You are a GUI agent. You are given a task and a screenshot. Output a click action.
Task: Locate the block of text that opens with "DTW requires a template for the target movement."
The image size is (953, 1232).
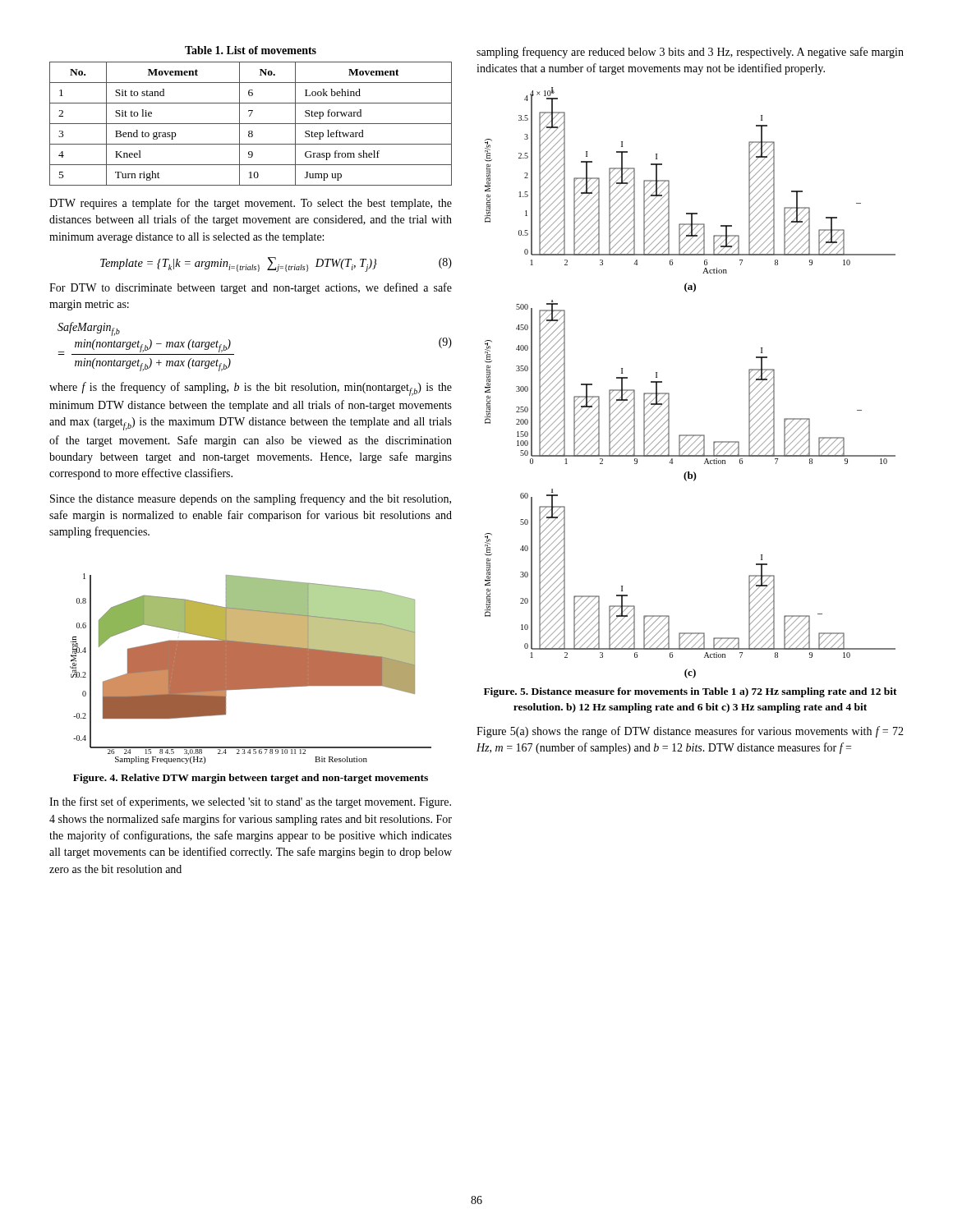click(251, 220)
